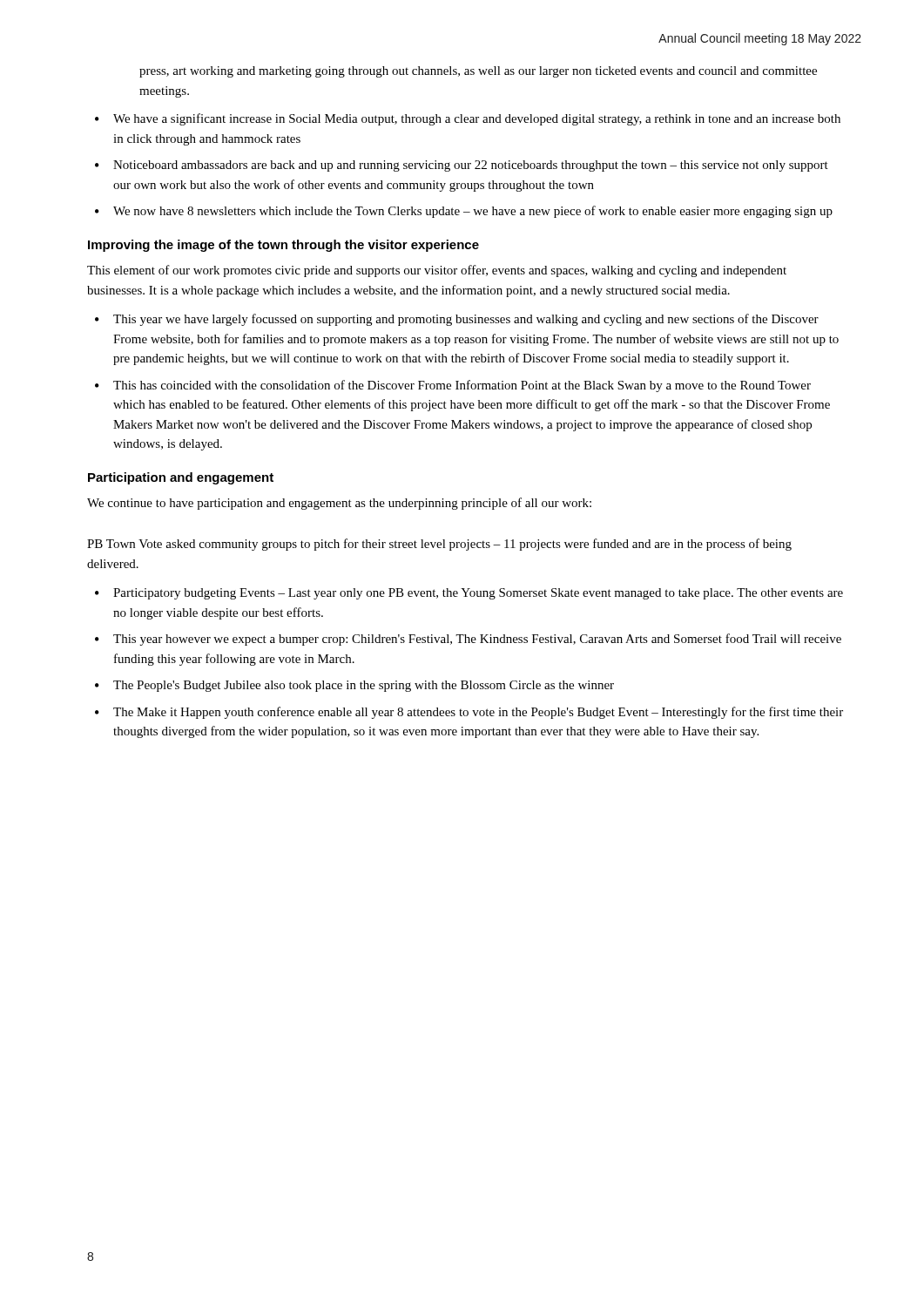Select the text block that reads "This element of our work promotes civic"
924x1307 pixels.
pos(437,280)
